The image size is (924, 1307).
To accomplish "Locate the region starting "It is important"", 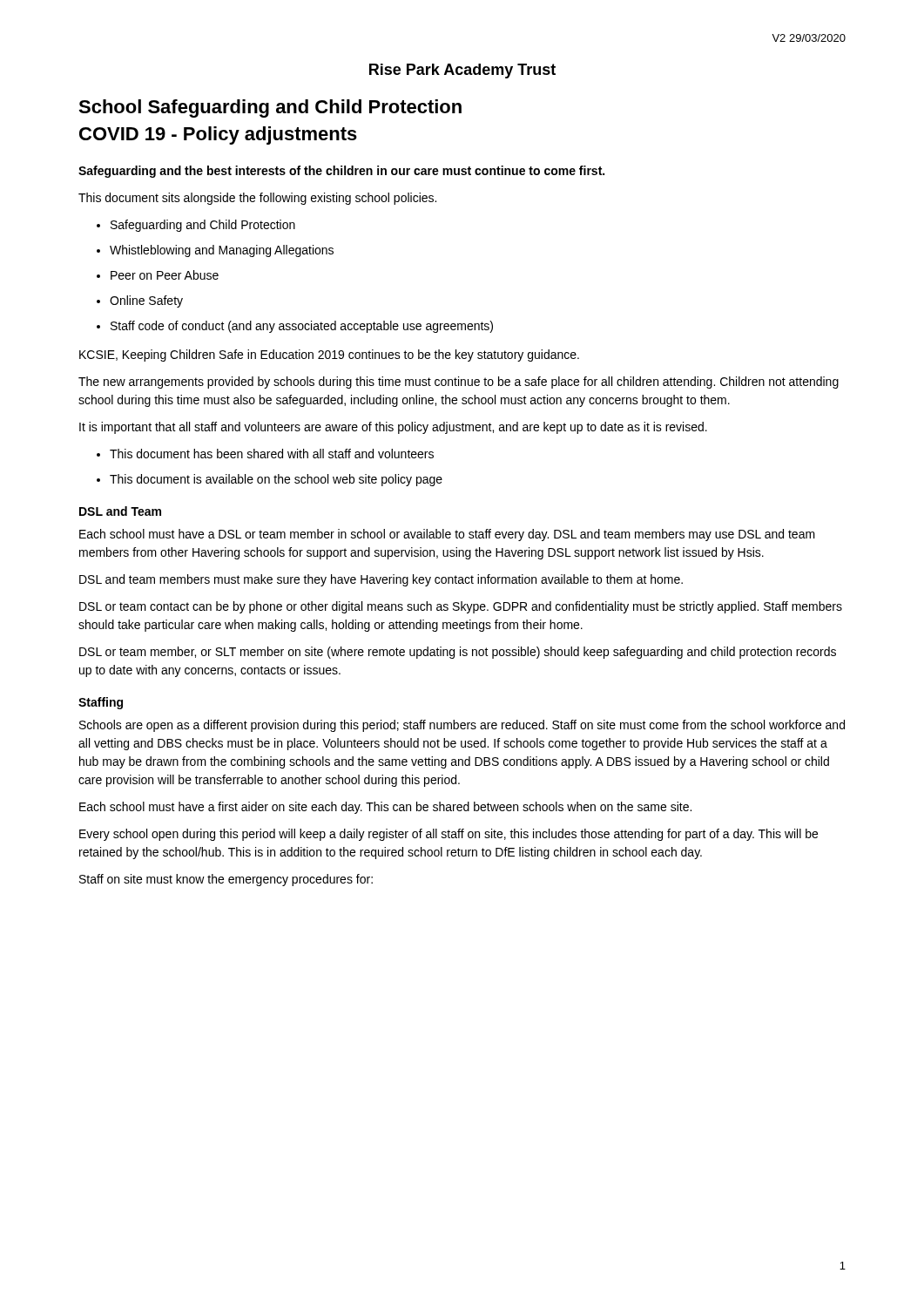I will (393, 427).
